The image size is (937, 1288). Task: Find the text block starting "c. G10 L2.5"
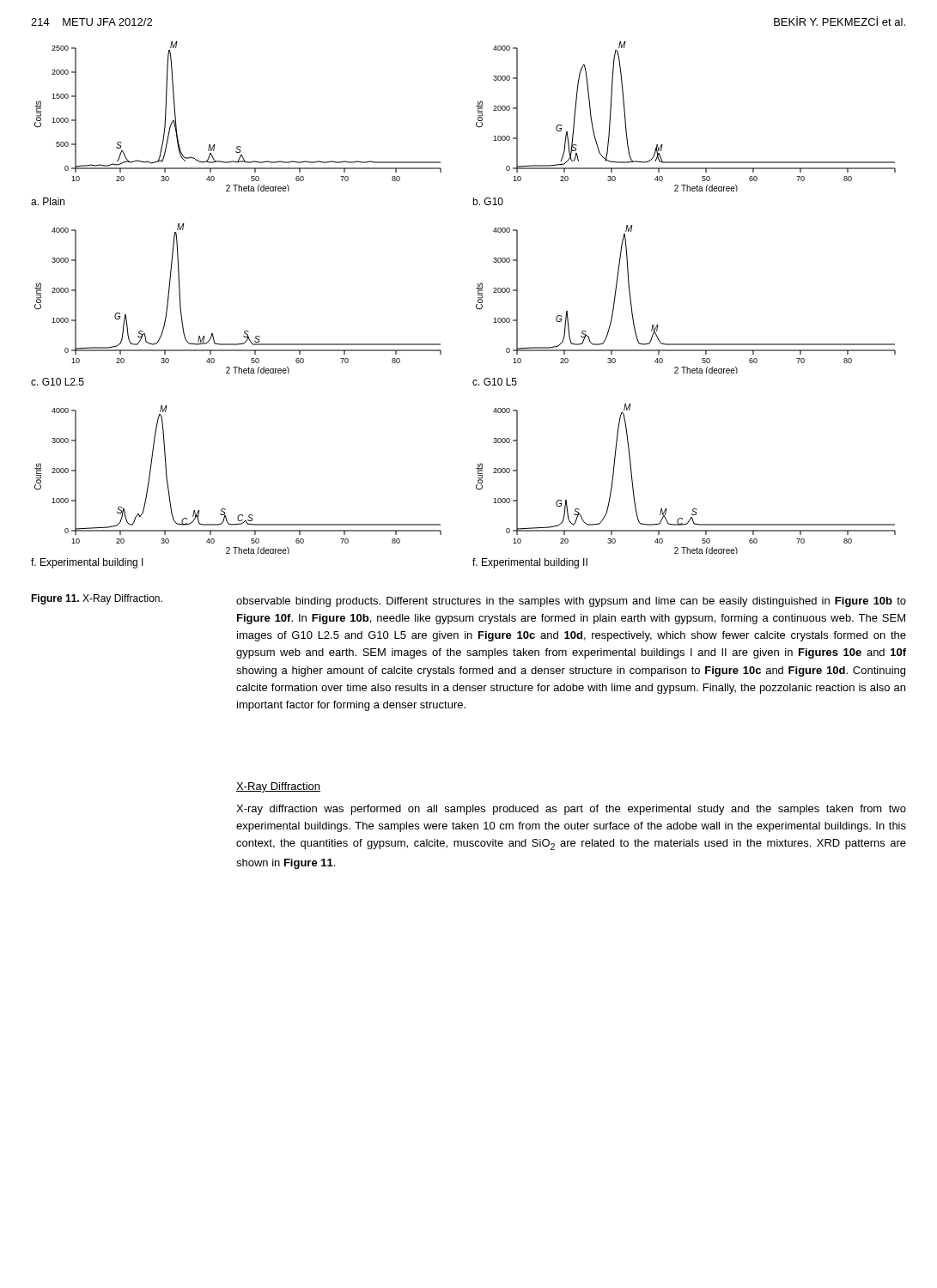point(58,382)
